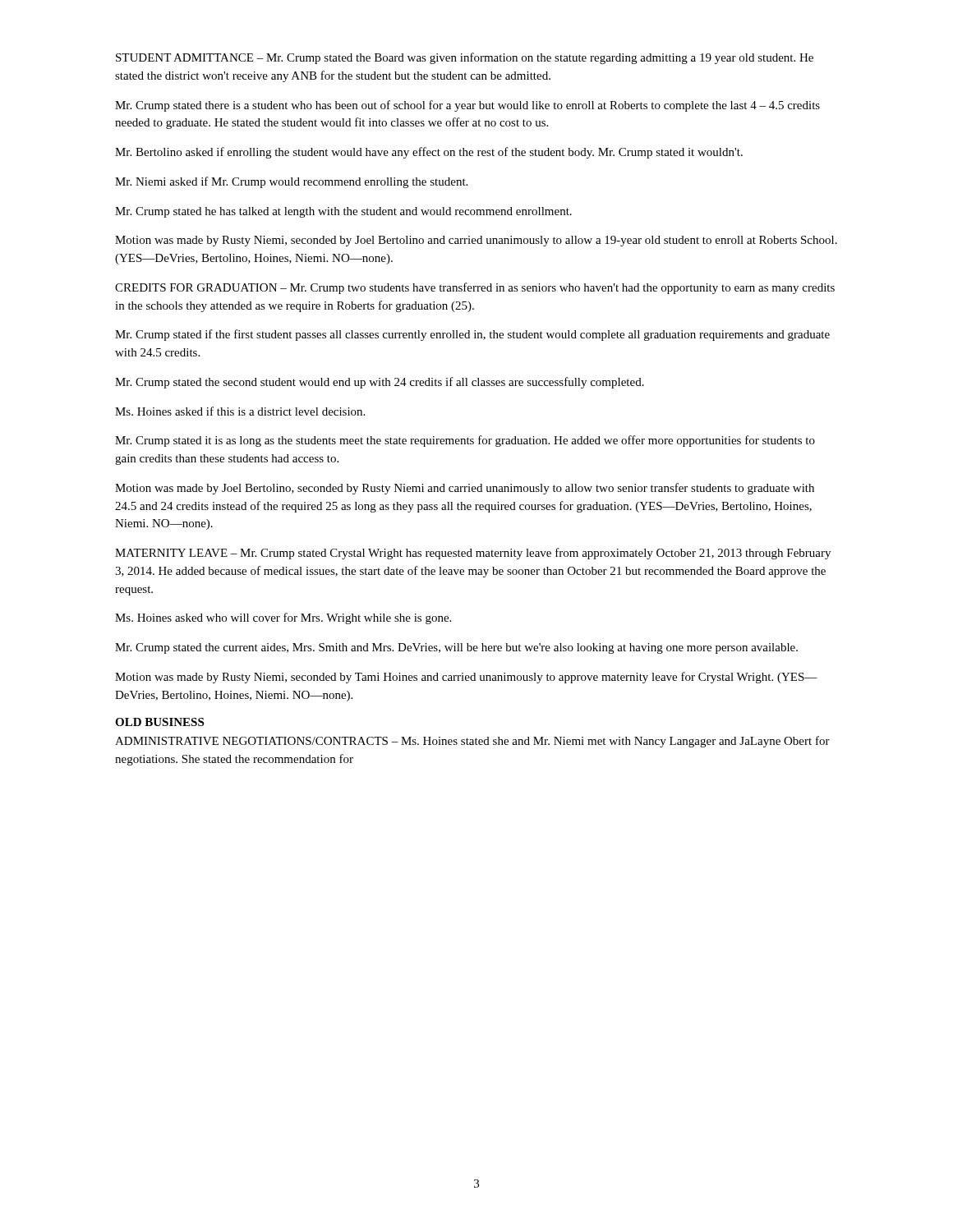Viewport: 953px width, 1232px height.
Task: Click on the text block with the text "MATERNITY LEAVE –"
Action: tap(473, 571)
